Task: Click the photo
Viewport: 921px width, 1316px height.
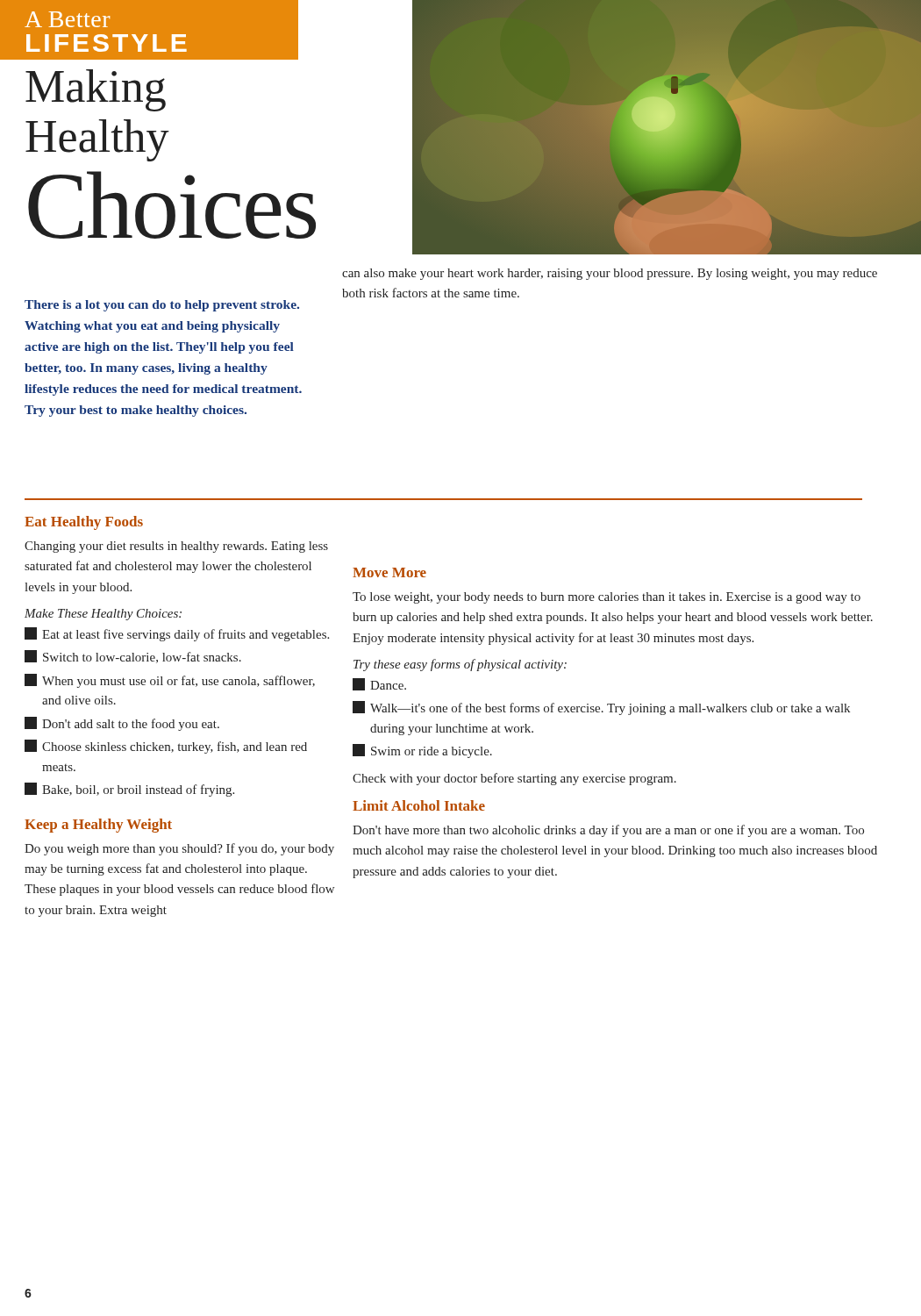Action: (x=667, y=127)
